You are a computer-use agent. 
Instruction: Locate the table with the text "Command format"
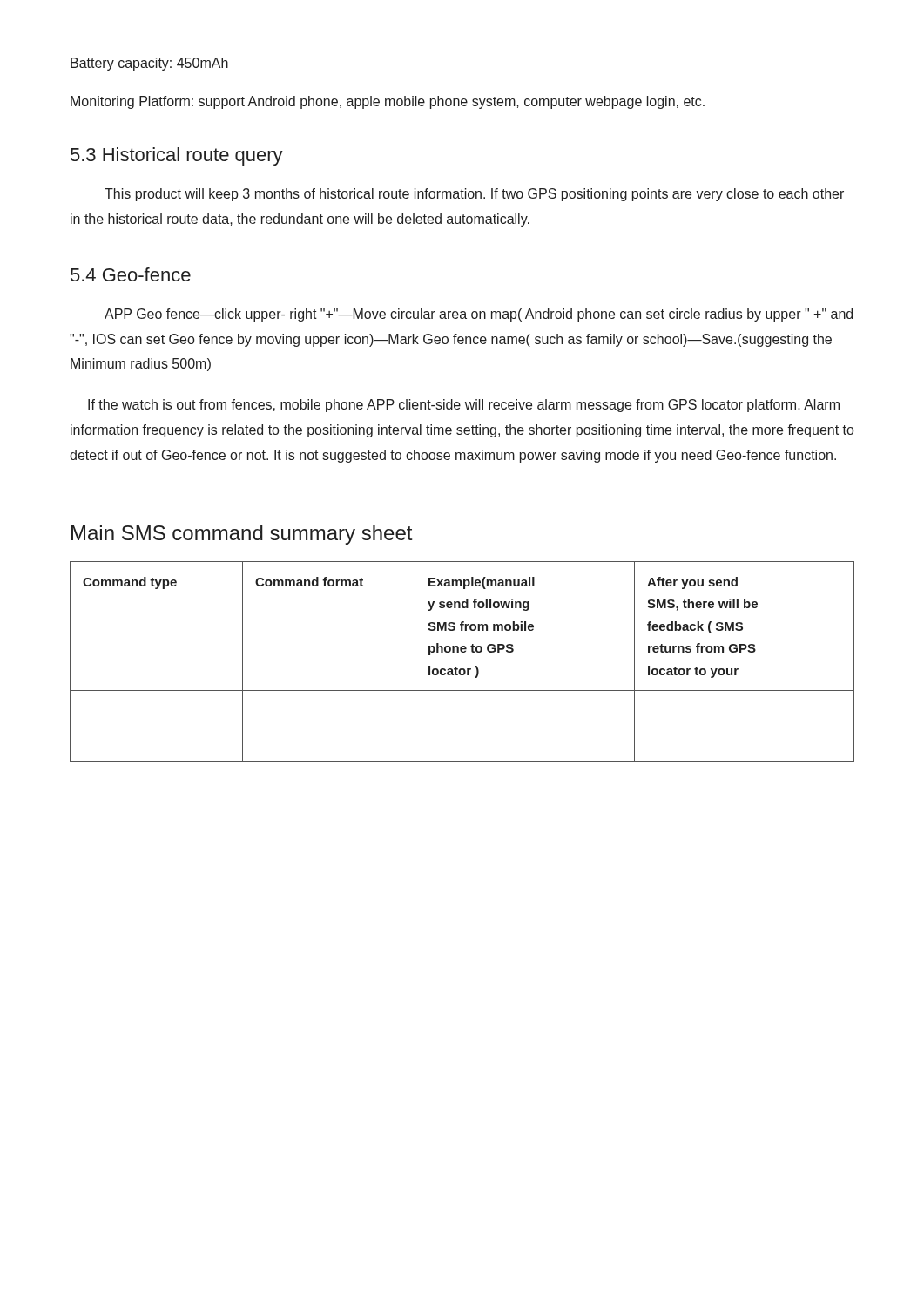tap(462, 661)
